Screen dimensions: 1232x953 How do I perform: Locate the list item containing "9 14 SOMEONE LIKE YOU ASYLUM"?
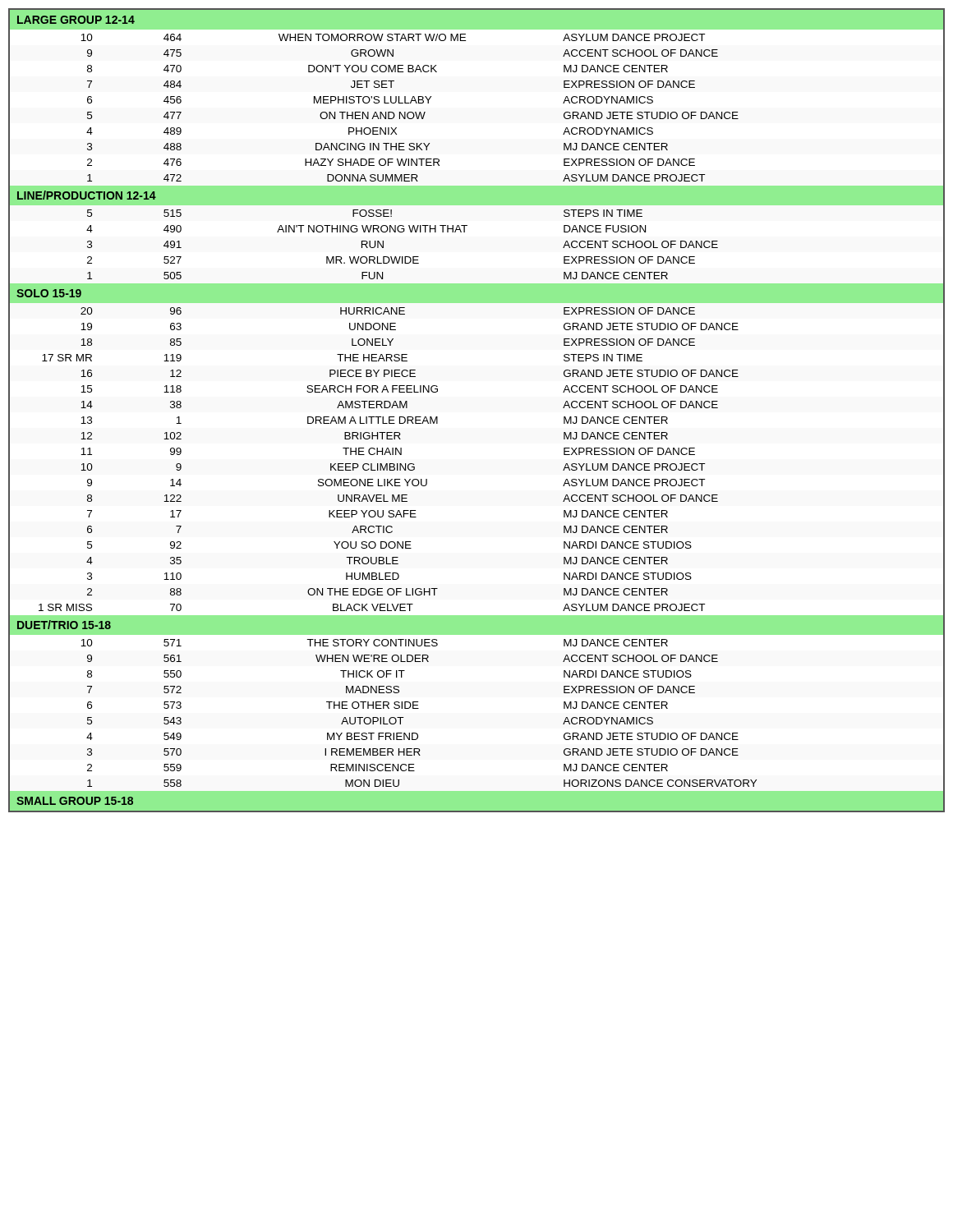point(9,482)
